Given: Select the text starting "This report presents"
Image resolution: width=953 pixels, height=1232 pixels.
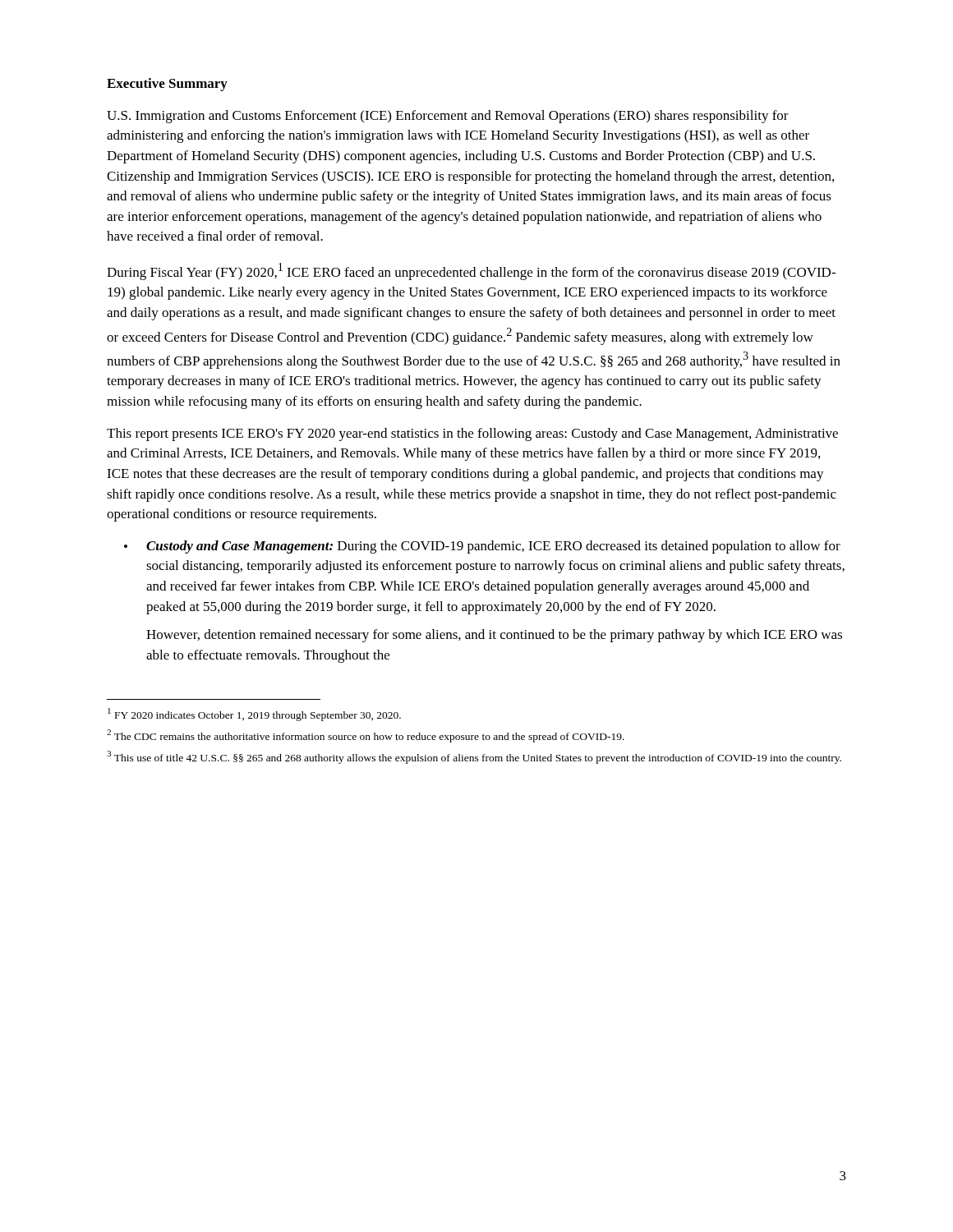Looking at the screenshot, I should point(473,473).
